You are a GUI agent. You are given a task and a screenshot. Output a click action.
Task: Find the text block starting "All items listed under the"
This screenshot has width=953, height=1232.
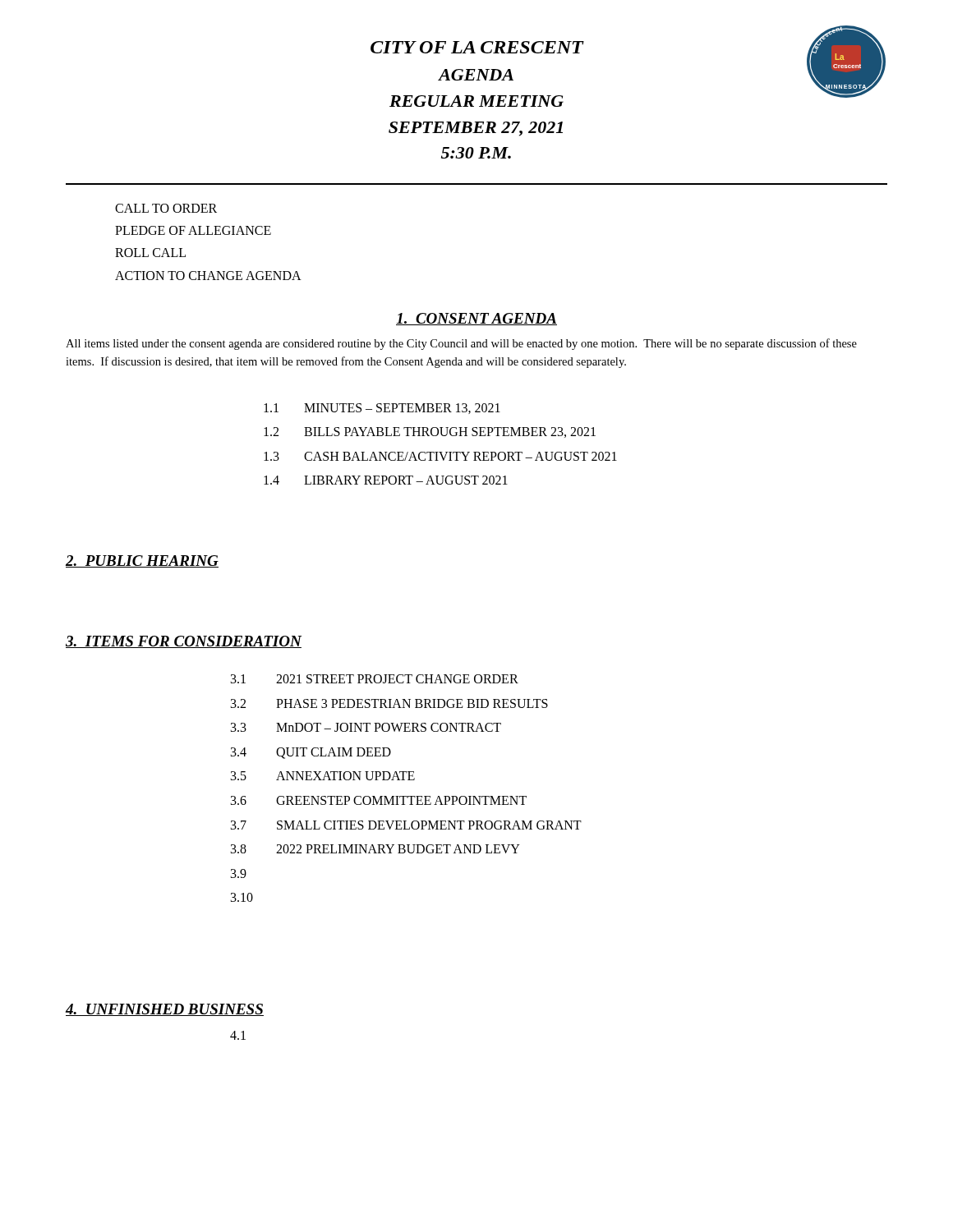[x=461, y=352]
